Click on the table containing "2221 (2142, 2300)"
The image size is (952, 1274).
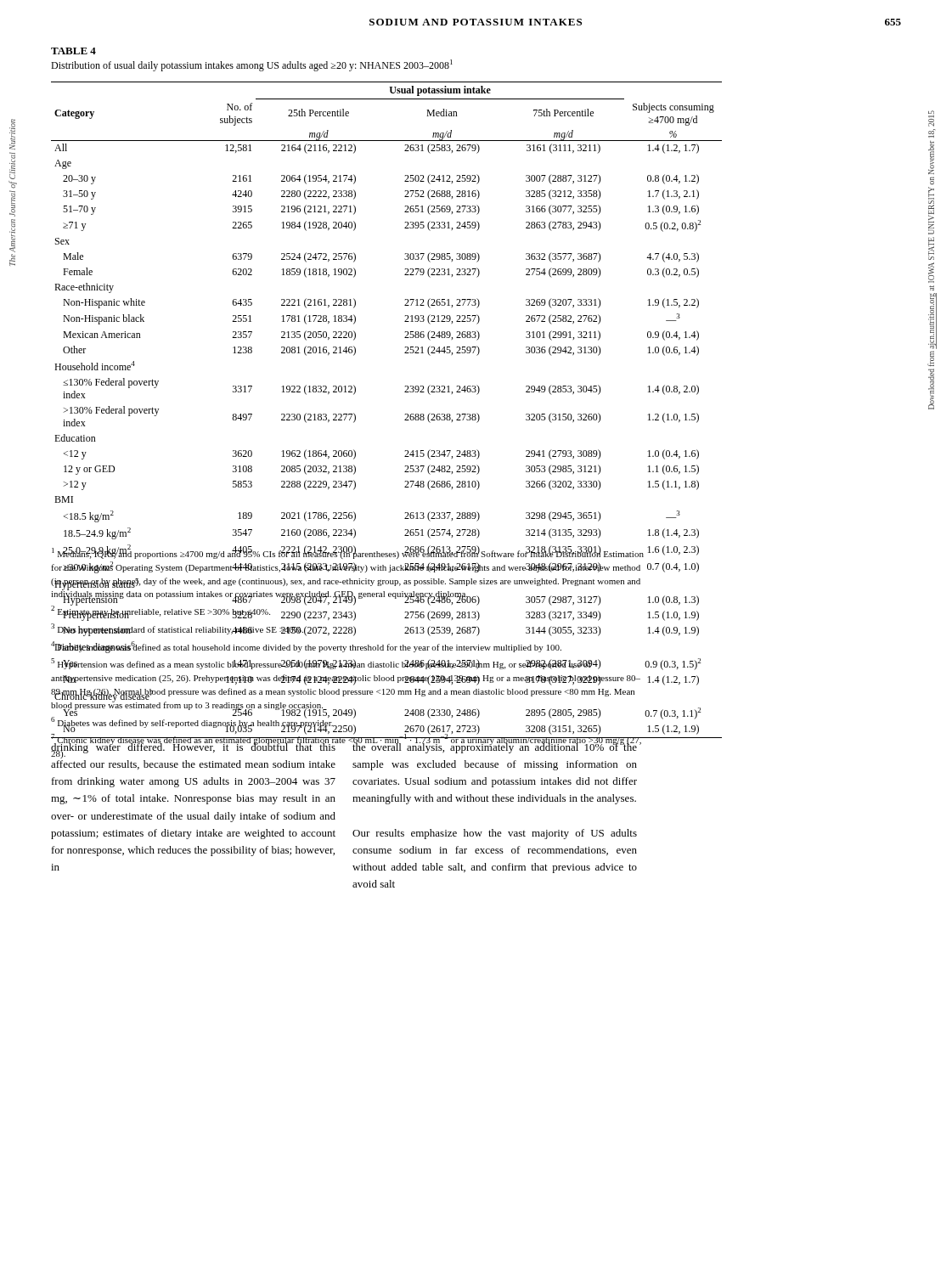386,410
